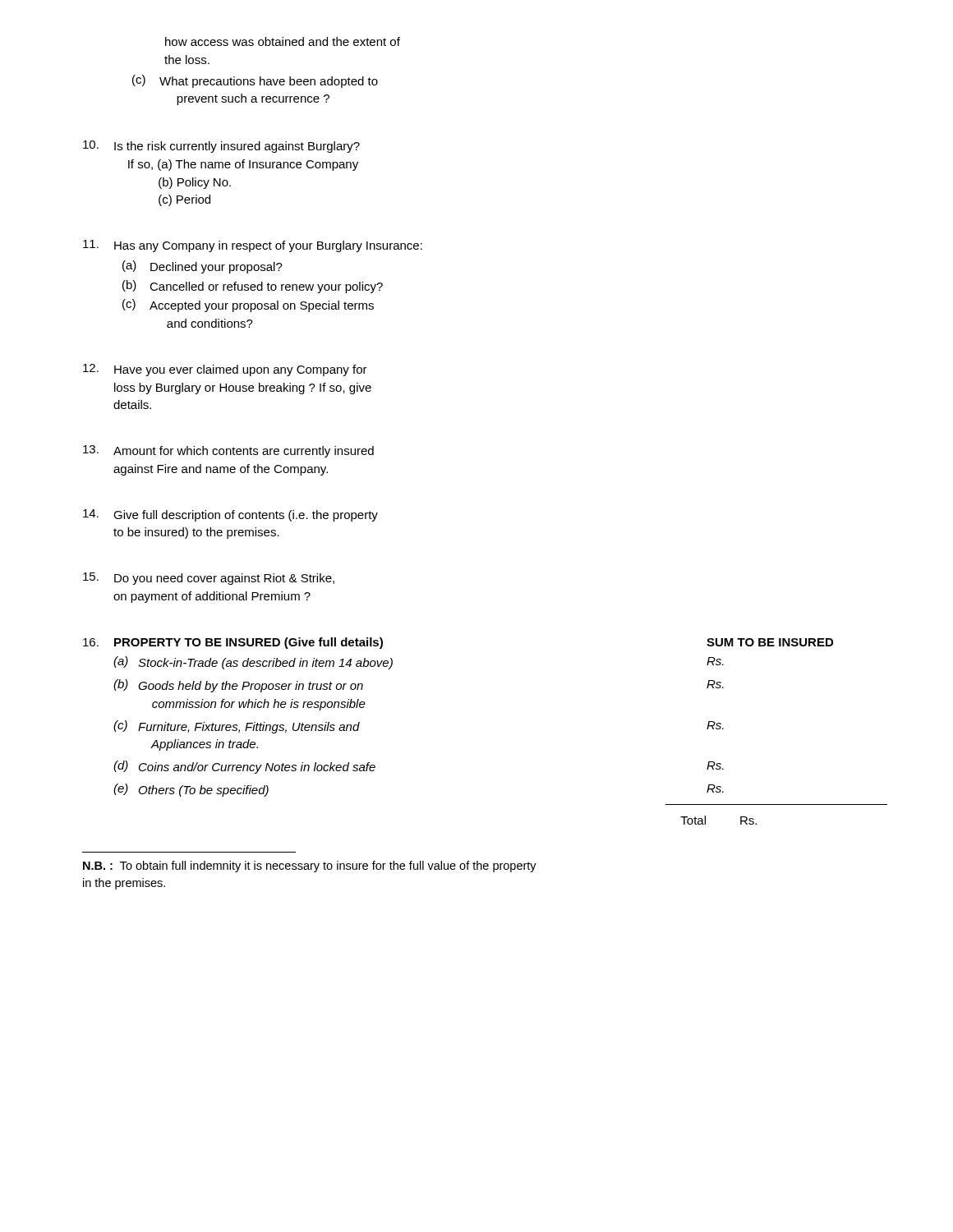Select the passage starting "10. Is the risk currently insured against"

(x=221, y=147)
